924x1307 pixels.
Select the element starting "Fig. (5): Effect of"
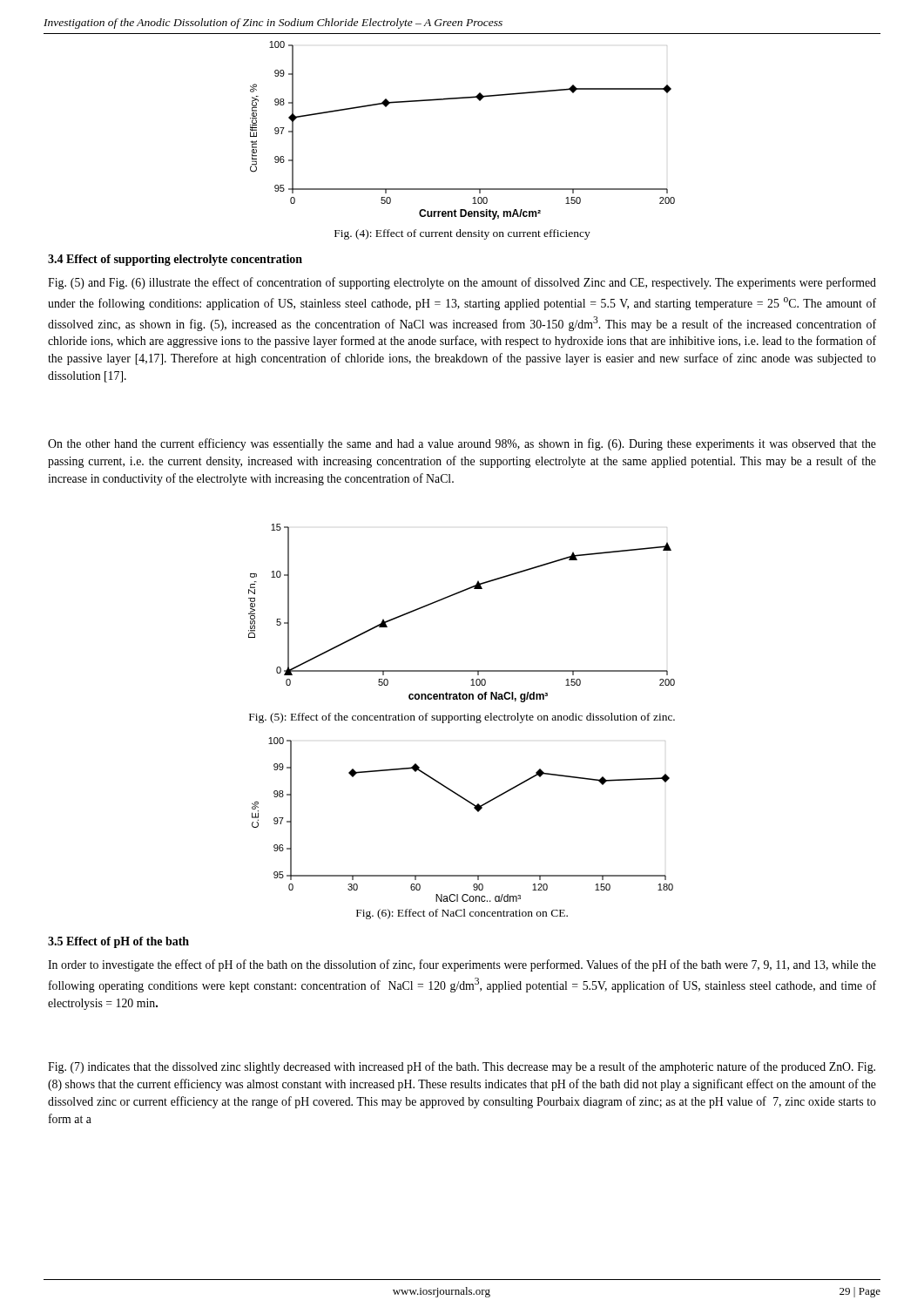[x=462, y=717]
